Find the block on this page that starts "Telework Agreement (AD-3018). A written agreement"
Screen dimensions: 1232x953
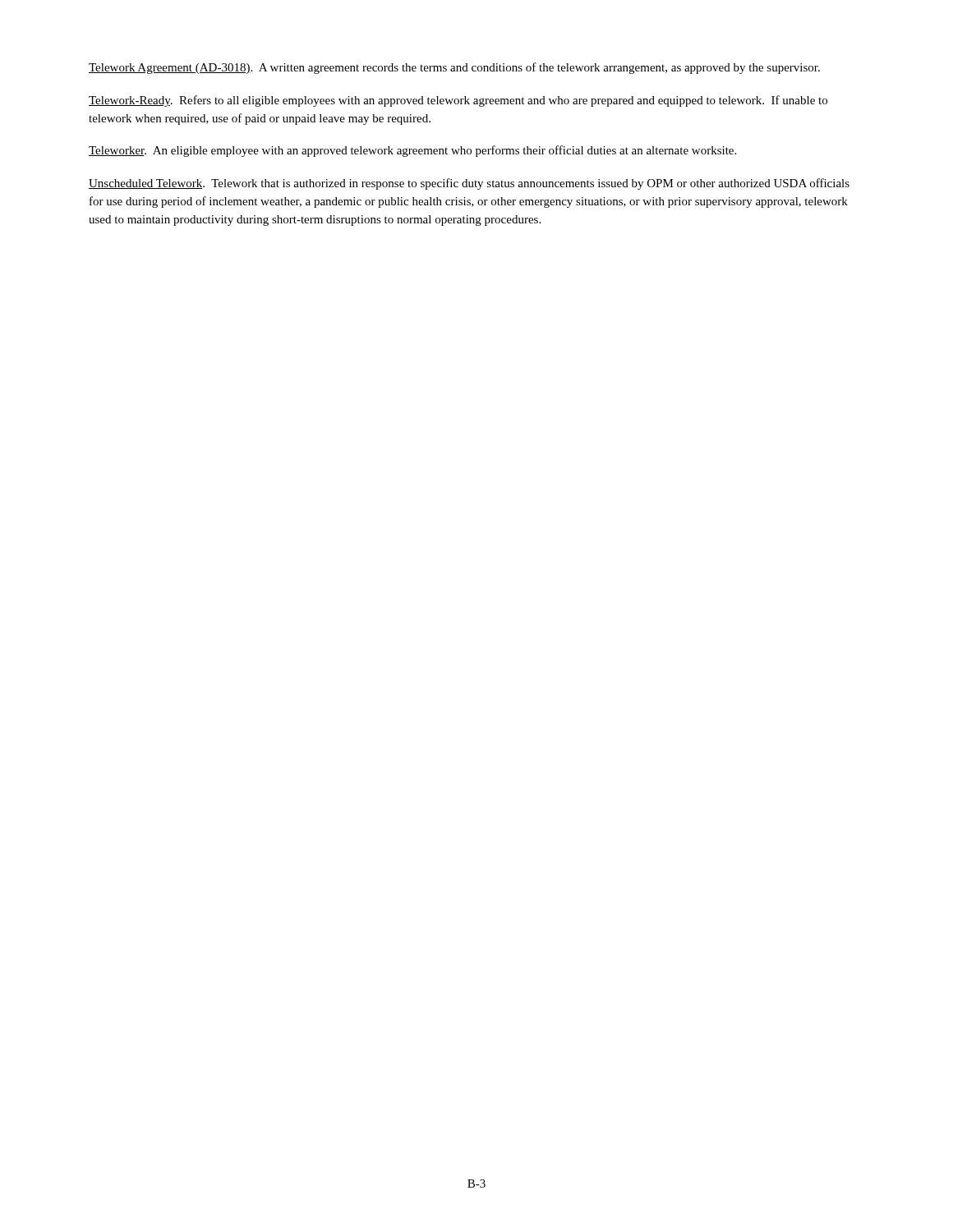point(455,67)
